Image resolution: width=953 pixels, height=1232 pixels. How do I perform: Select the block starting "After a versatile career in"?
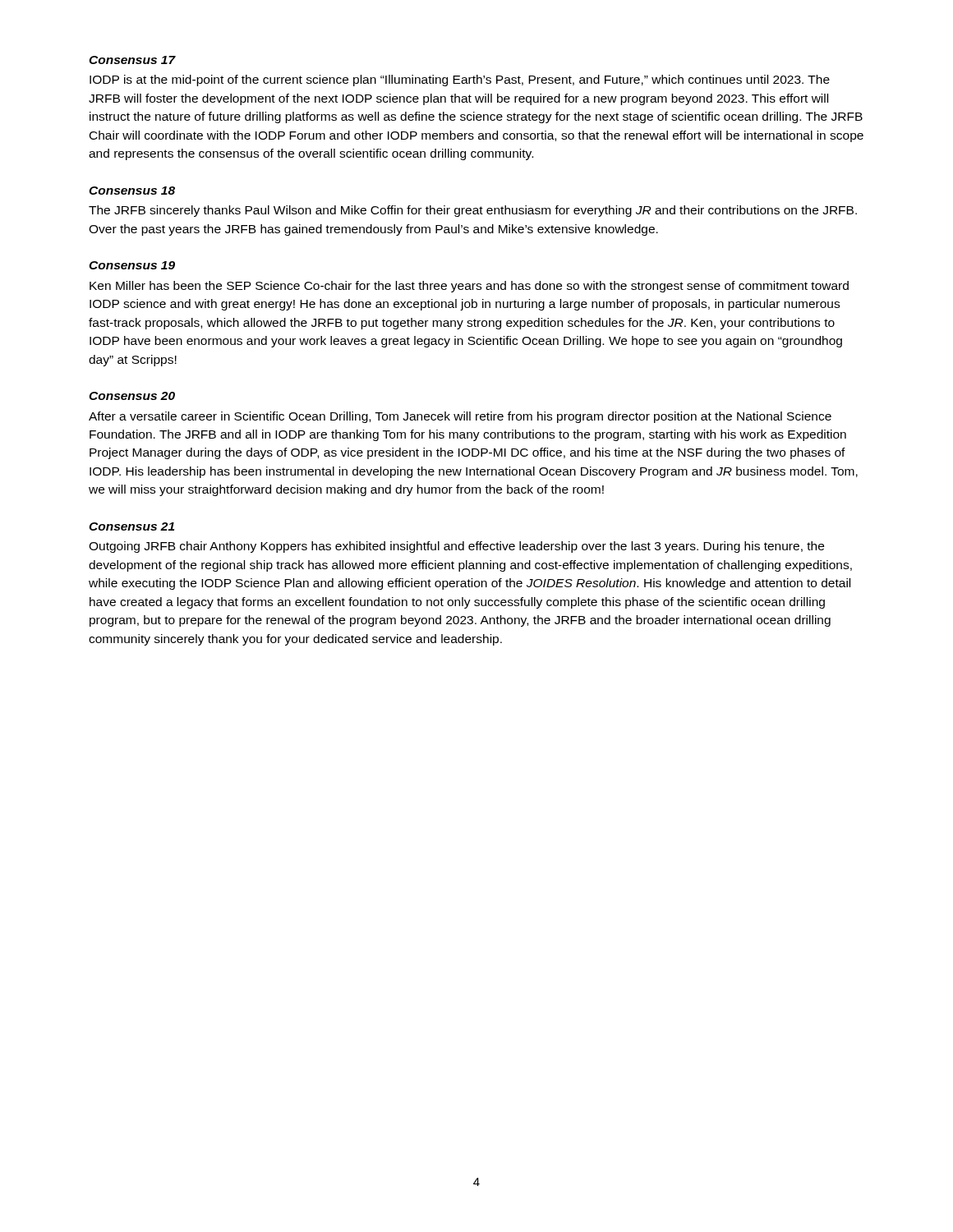(474, 453)
